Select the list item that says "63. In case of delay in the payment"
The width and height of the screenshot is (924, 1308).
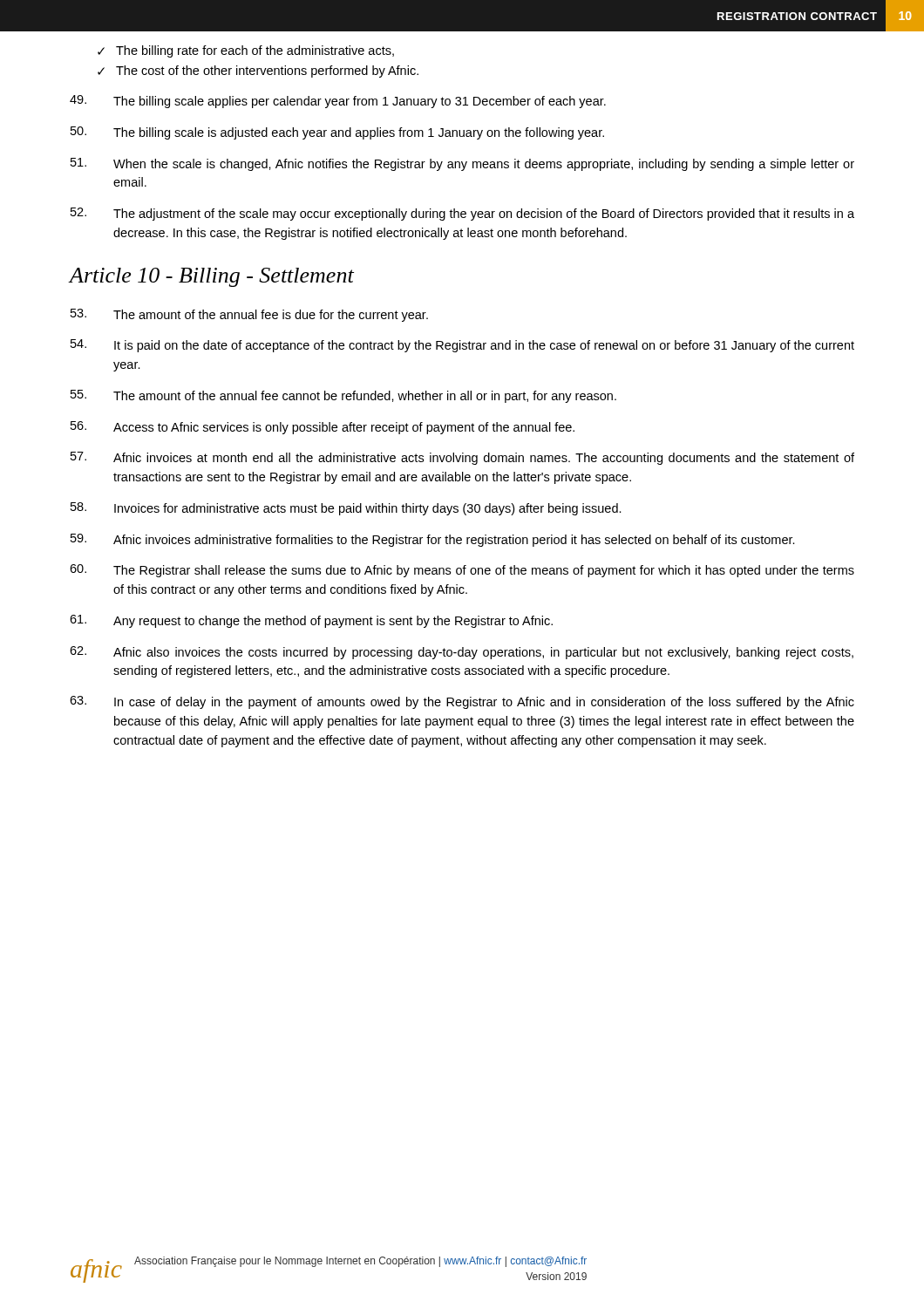pyautogui.click(x=462, y=722)
